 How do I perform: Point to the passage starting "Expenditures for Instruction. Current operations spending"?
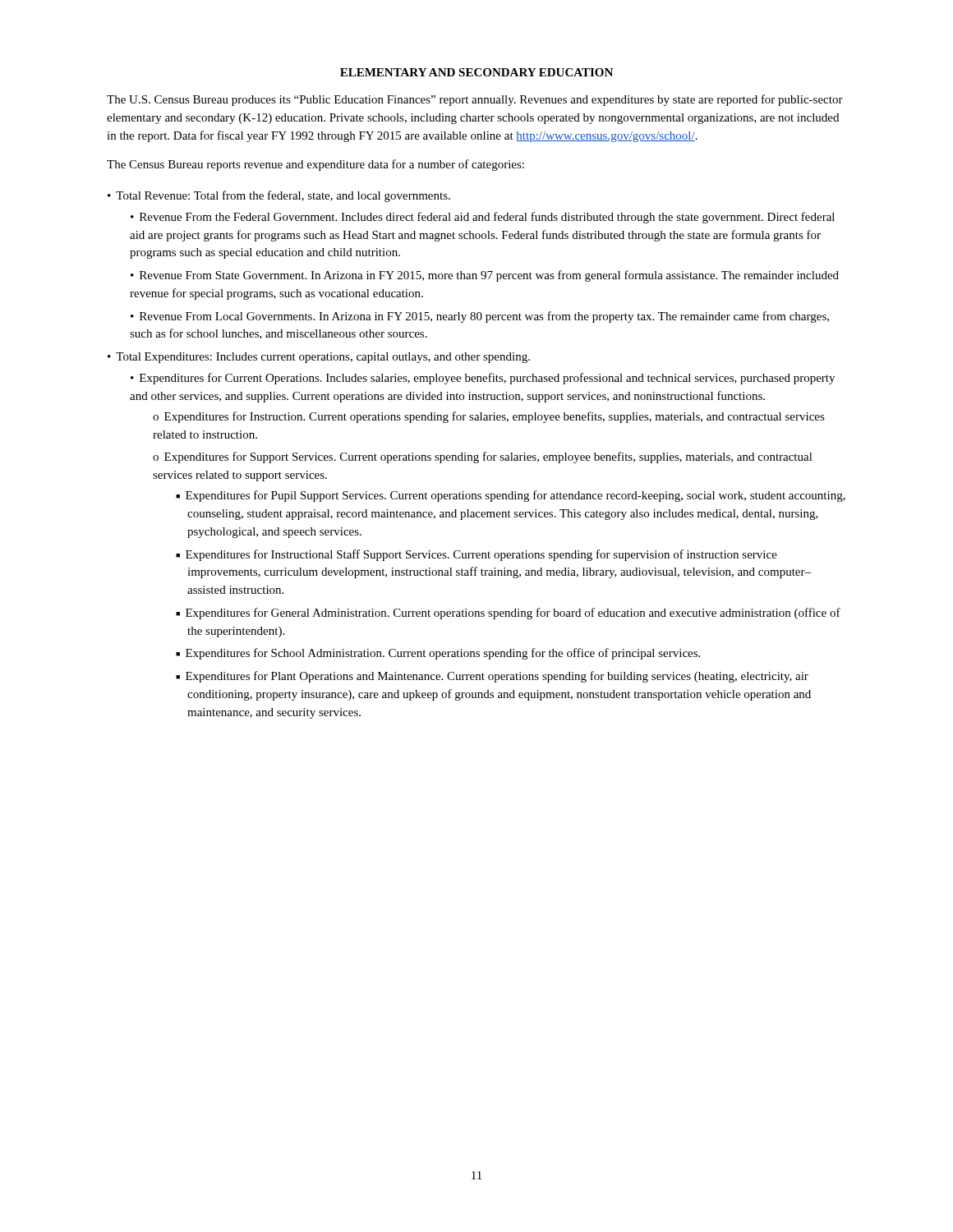(x=489, y=426)
